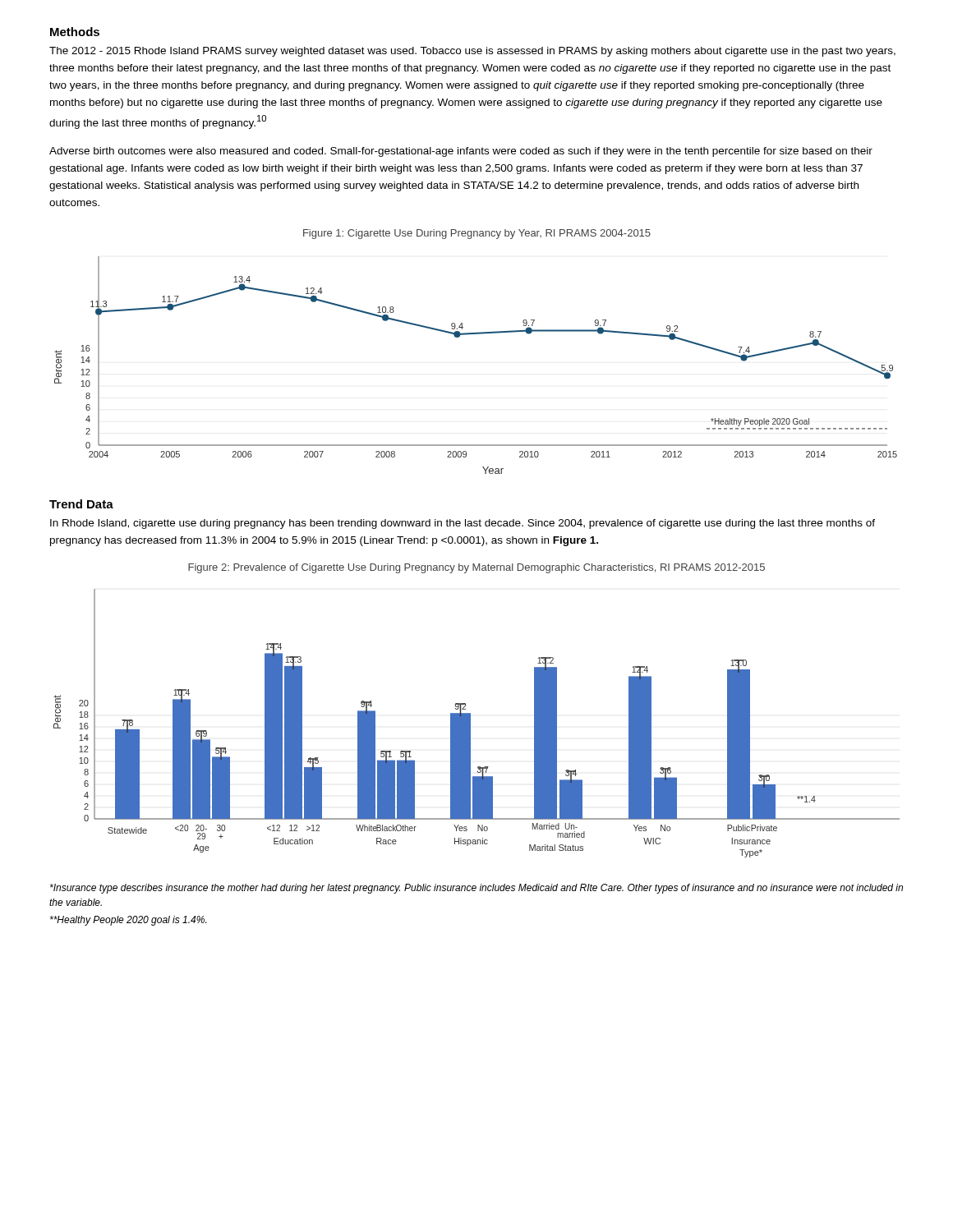Point to the text block starting "Insurance type describes insurance"
This screenshot has width=953, height=1232.
click(476, 895)
